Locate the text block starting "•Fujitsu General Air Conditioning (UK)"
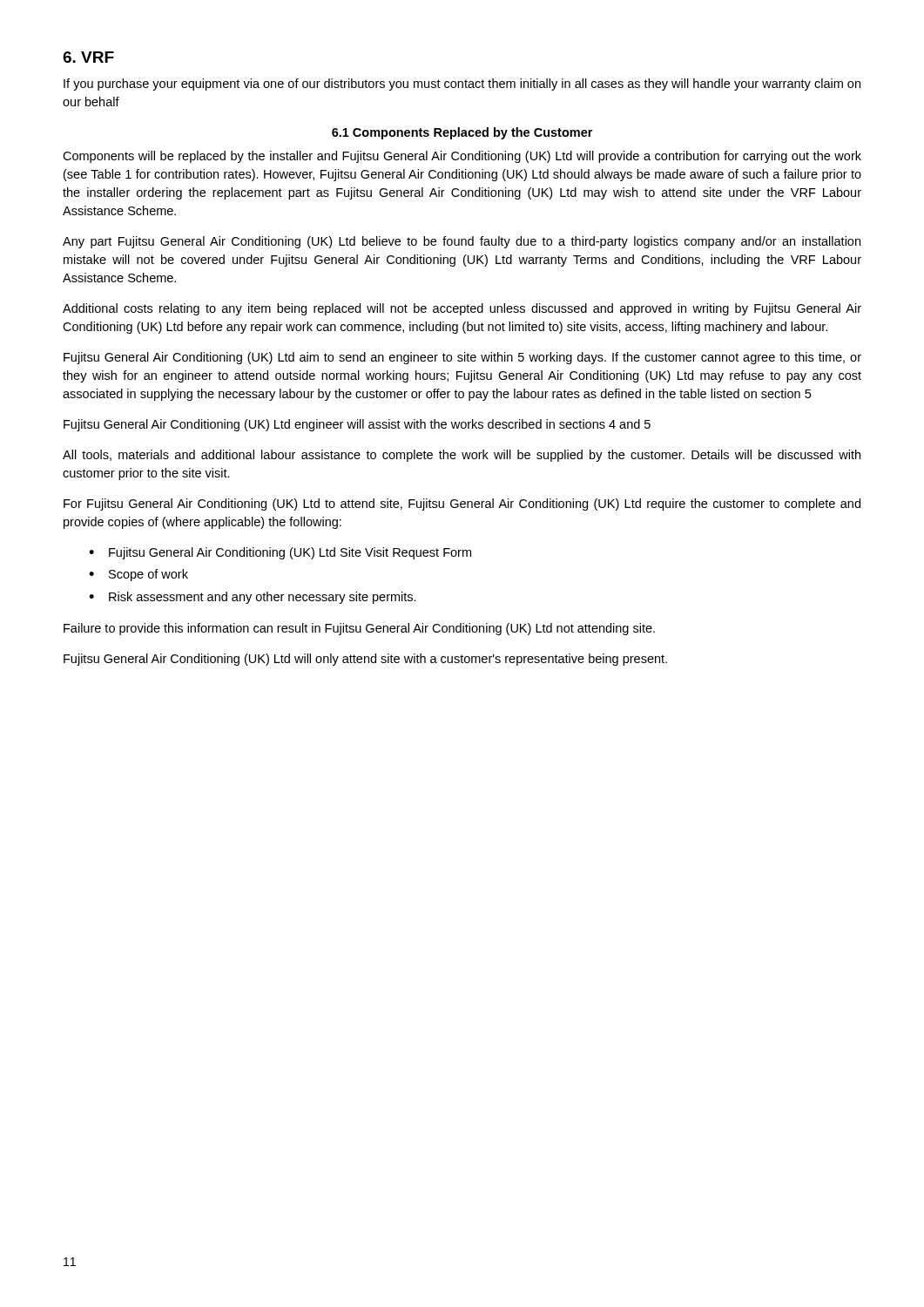Image resolution: width=924 pixels, height=1307 pixels. (280, 553)
